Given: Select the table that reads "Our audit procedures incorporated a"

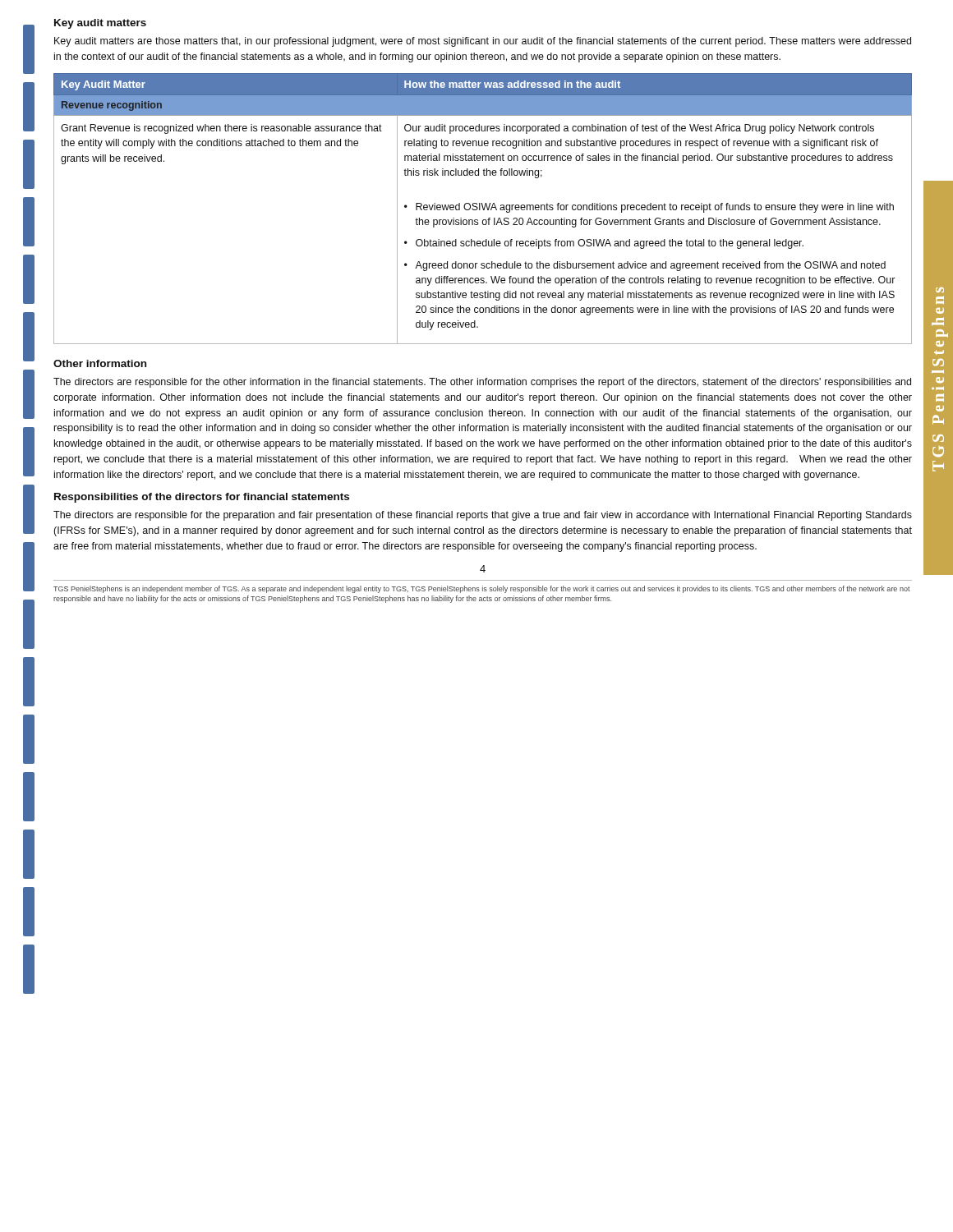Looking at the screenshot, I should 483,208.
